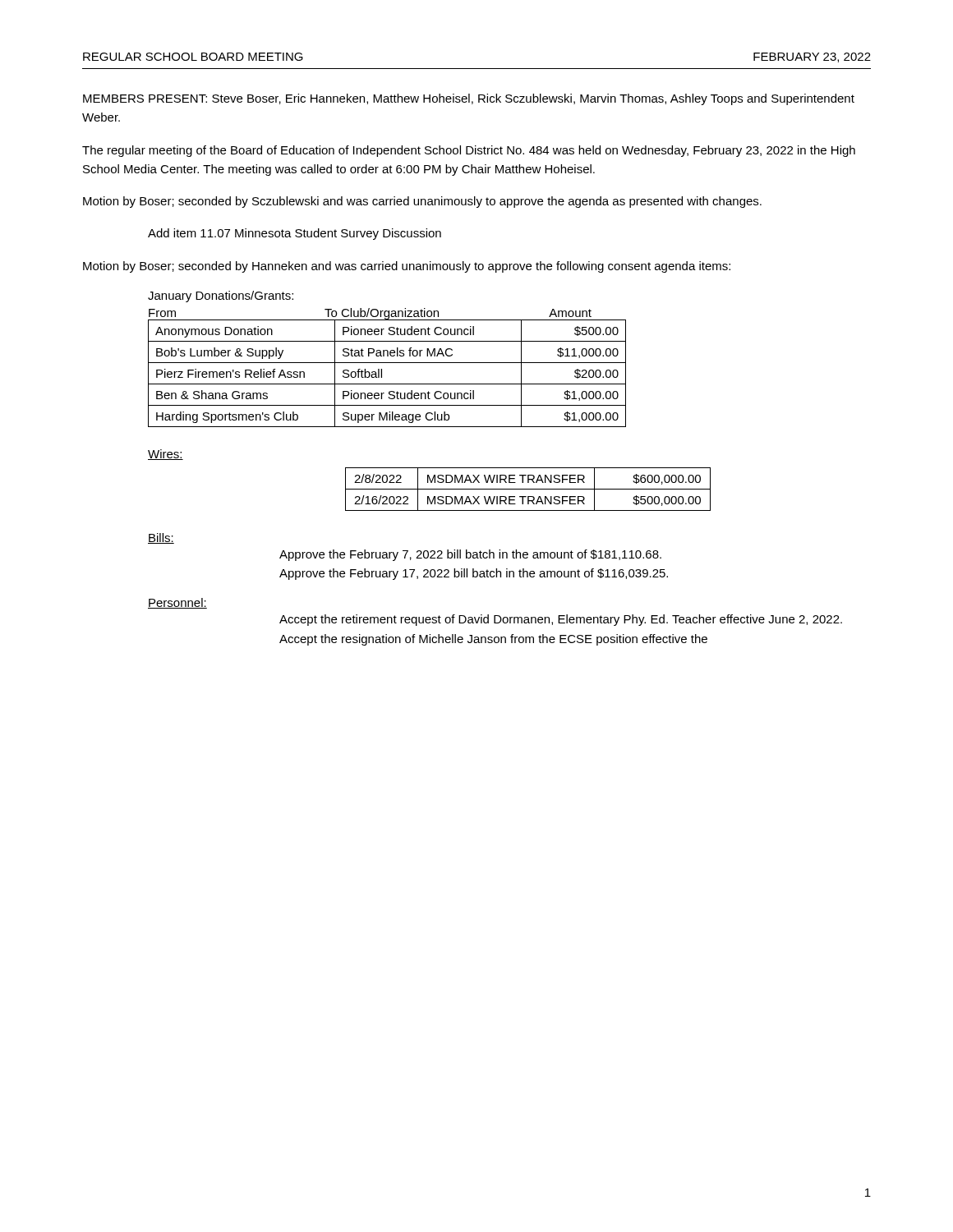Navigate to the element starting "MEMBERS PRESENT: Steve Boser, Eric Hanneken,"
This screenshot has width=953, height=1232.
(x=468, y=108)
